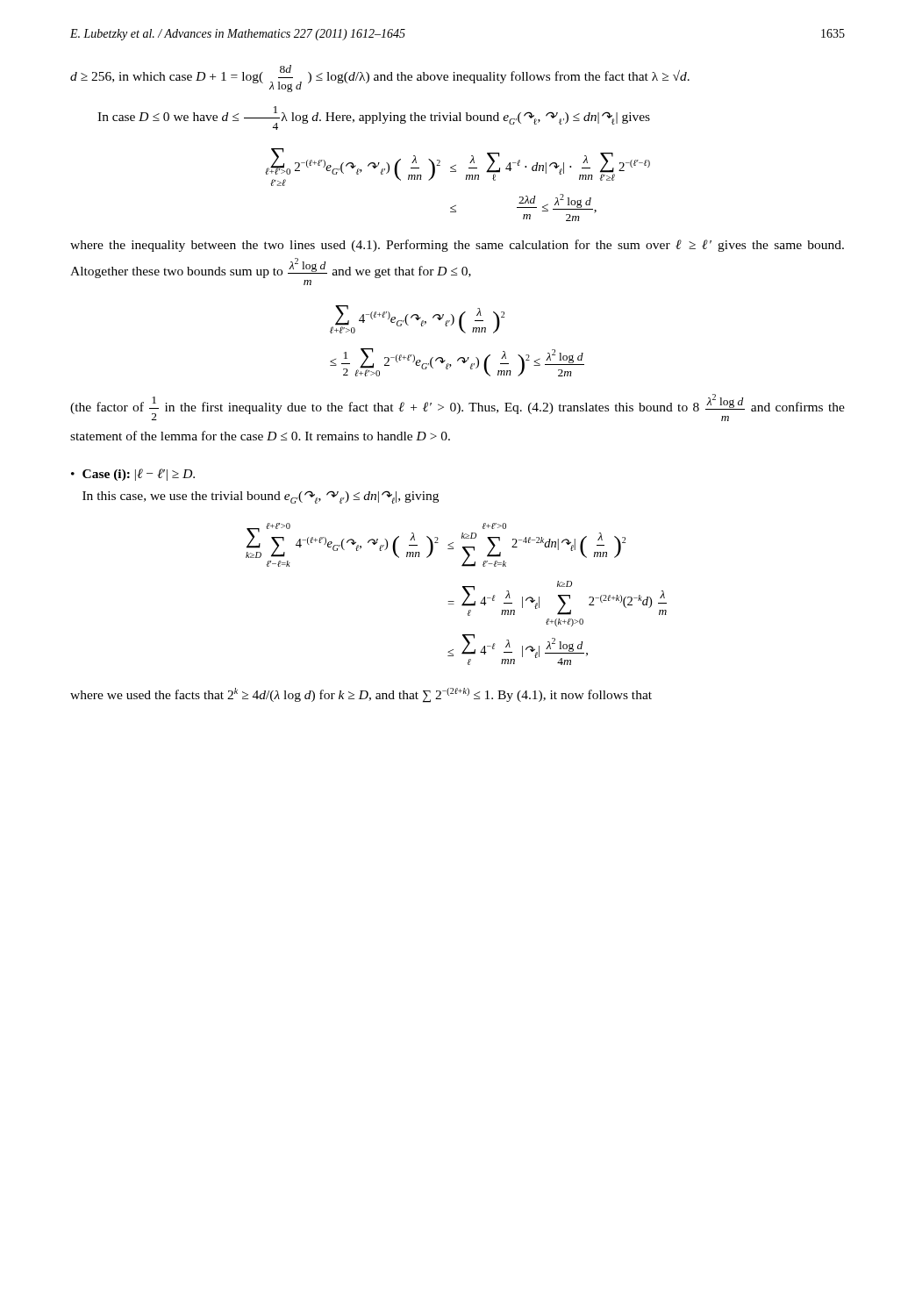
Task: Navigate to the region starting "• Case (i): |ℓ − ℓ′|"
Action: tap(133, 475)
